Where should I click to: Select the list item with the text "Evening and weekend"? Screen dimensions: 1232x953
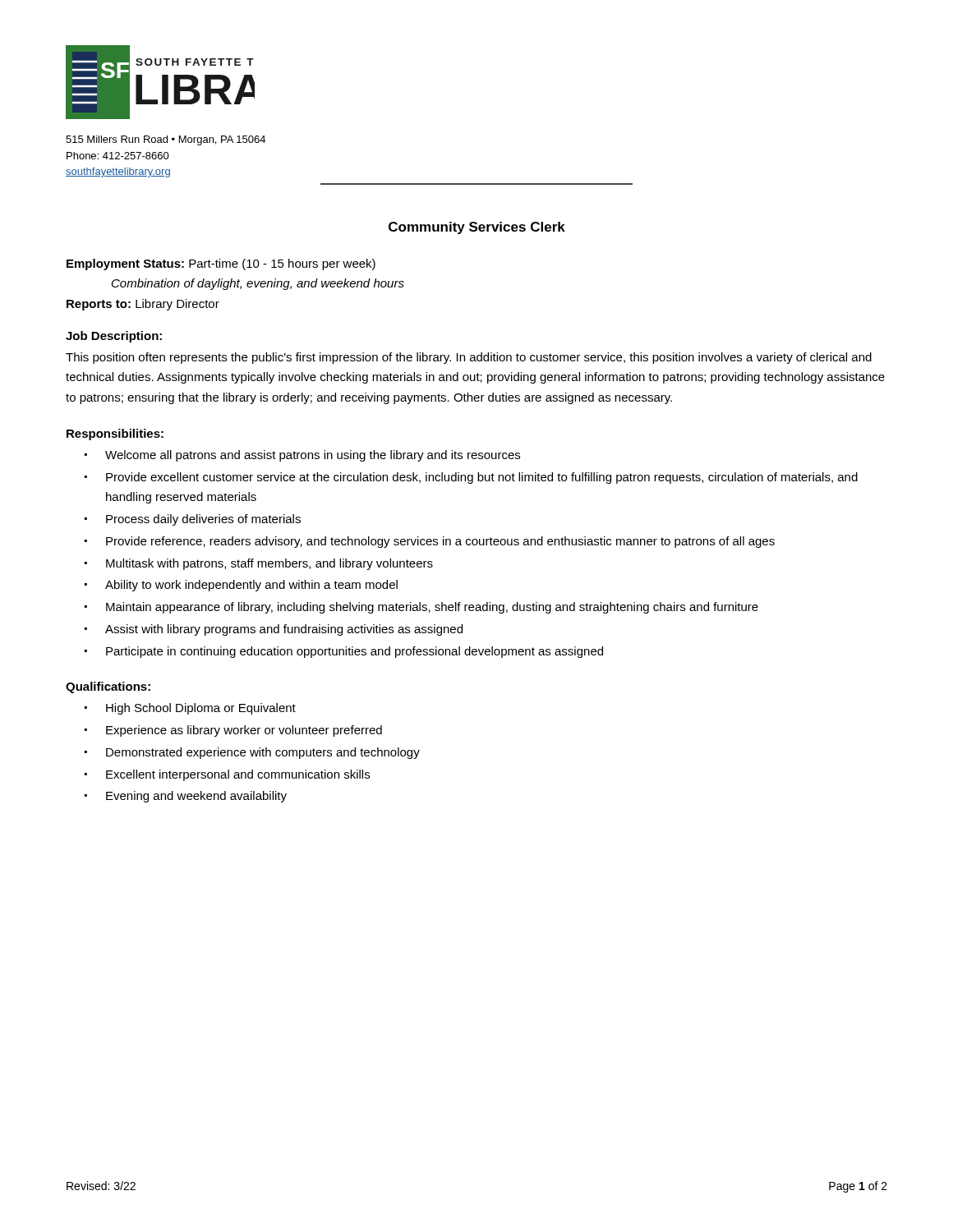196,796
